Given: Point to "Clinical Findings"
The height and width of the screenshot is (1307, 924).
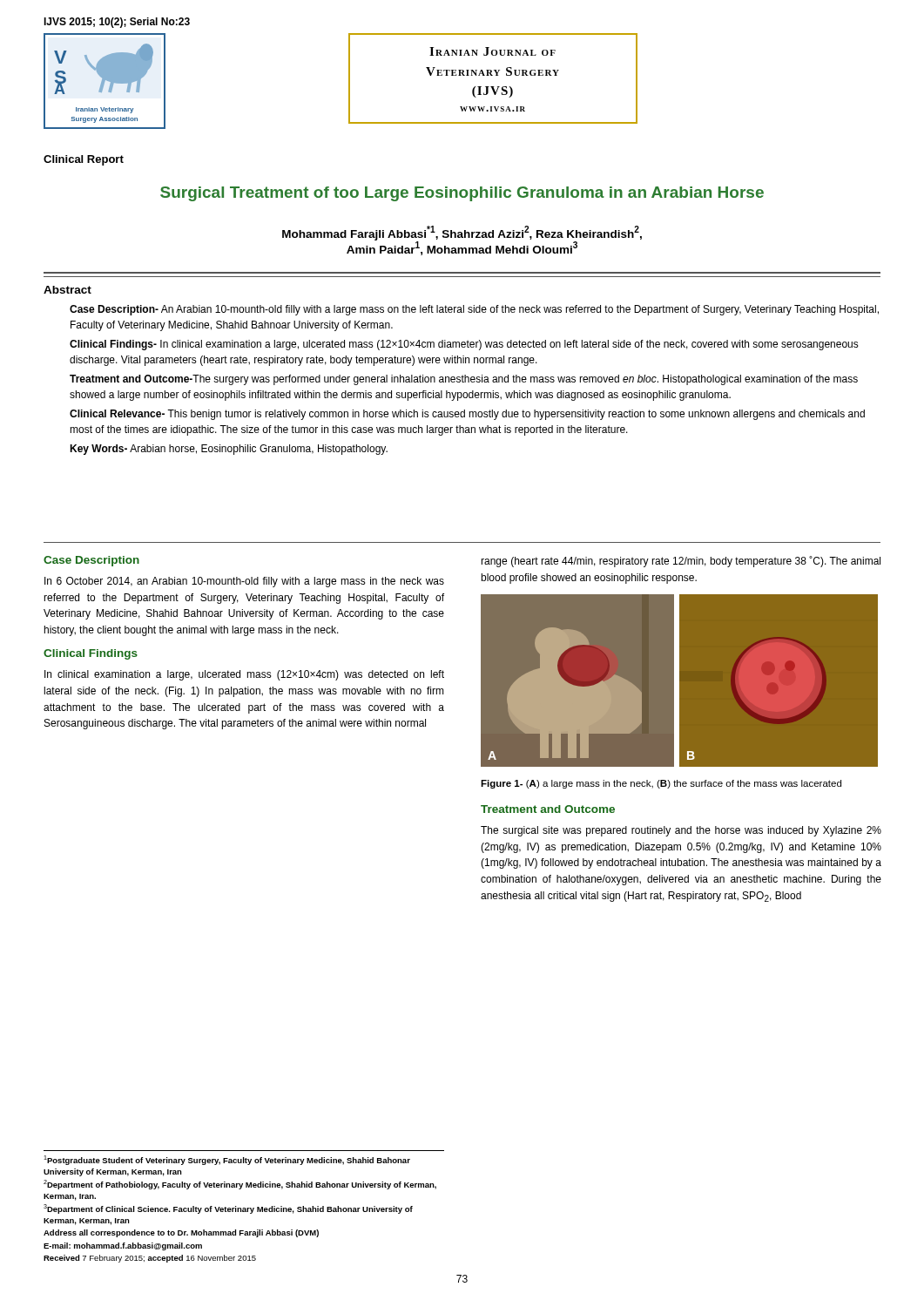Looking at the screenshot, I should click(x=91, y=654).
